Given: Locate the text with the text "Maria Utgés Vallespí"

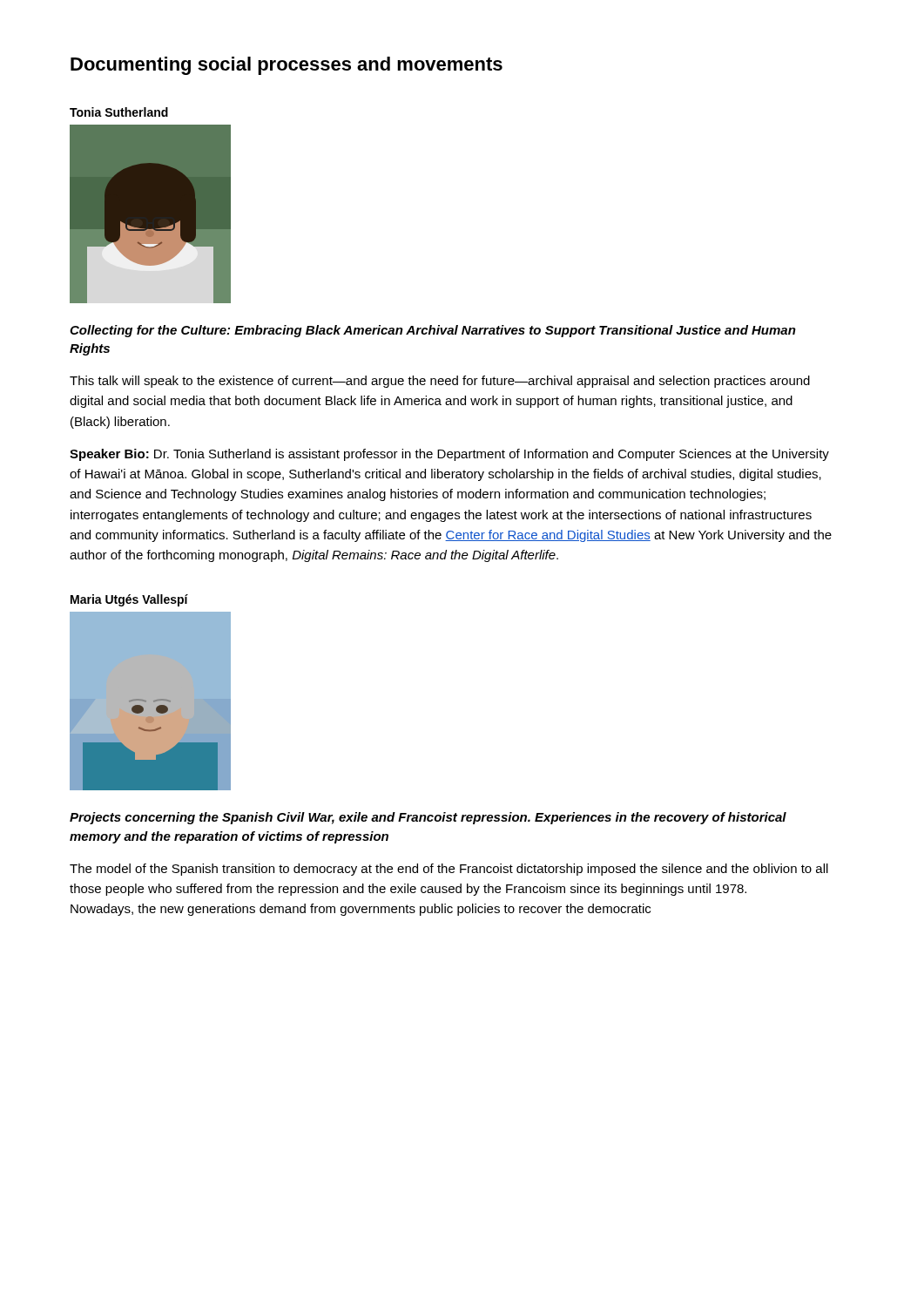Looking at the screenshot, I should 129,600.
